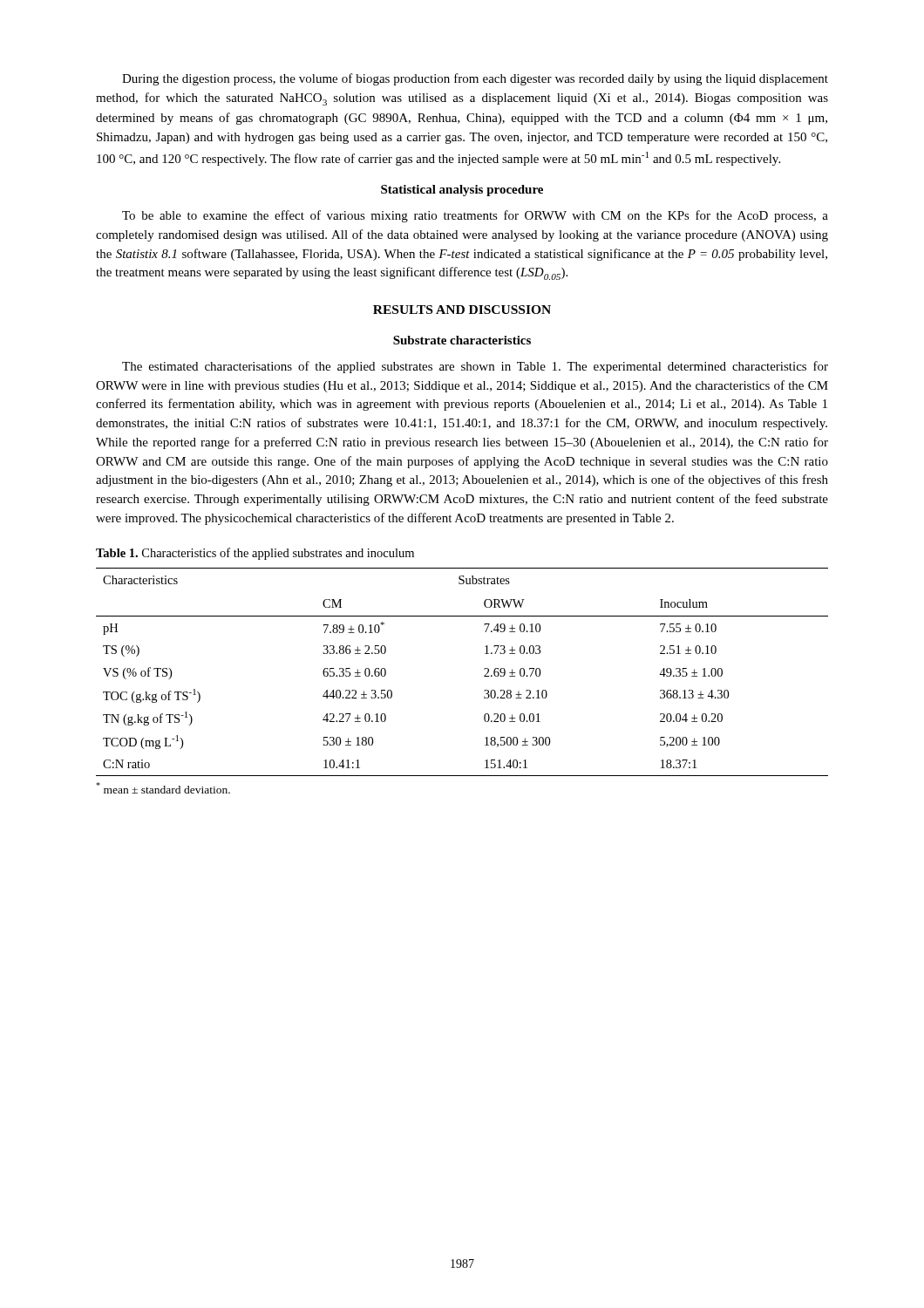
Task: Select the text block containing "To be able to examine"
Action: [x=462, y=245]
